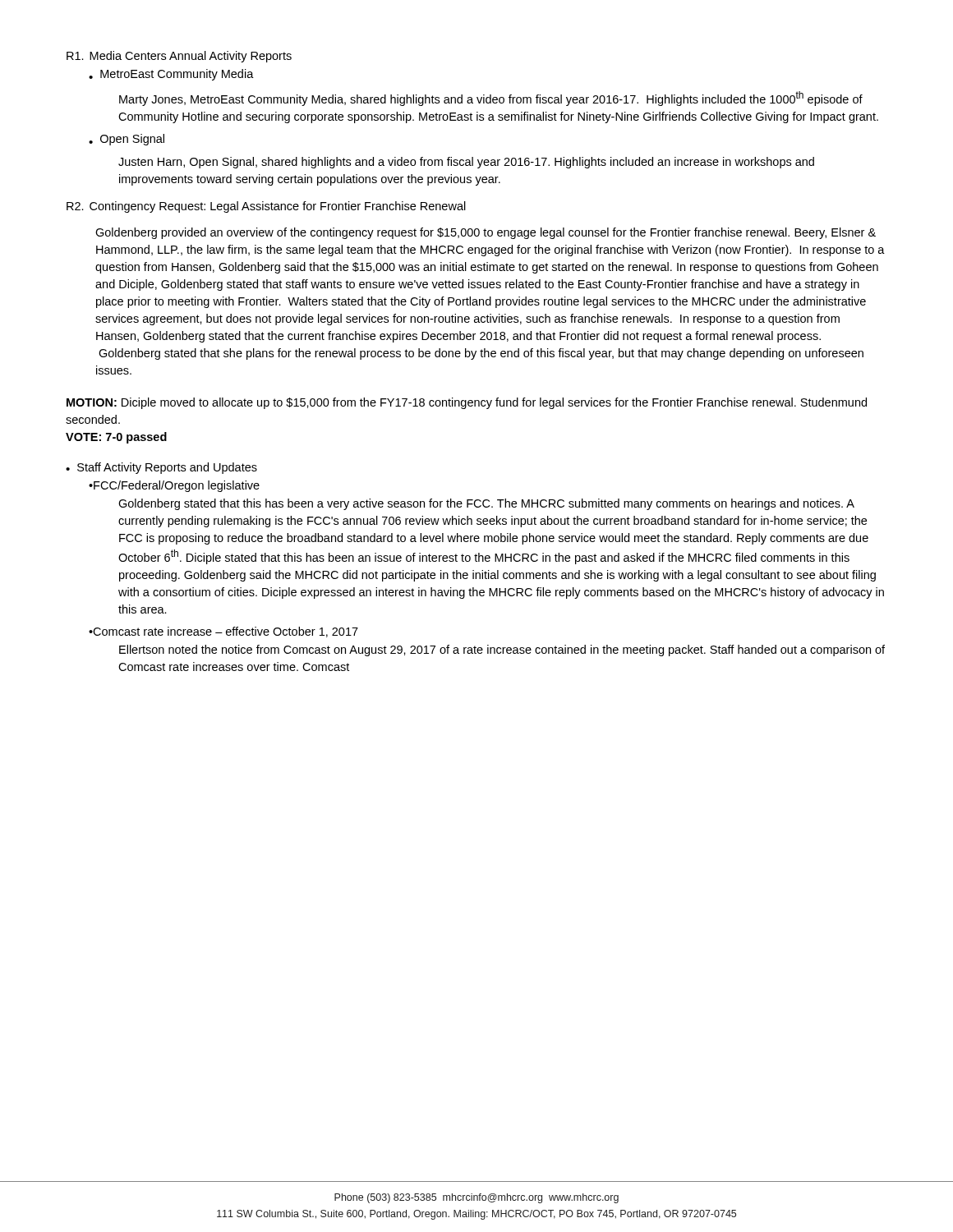Image resolution: width=953 pixels, height=1232 pixels.
Task: Select the text block with the text "Justen Harn, Open Signal, shared highlights and"
Action: coord(467,170)
